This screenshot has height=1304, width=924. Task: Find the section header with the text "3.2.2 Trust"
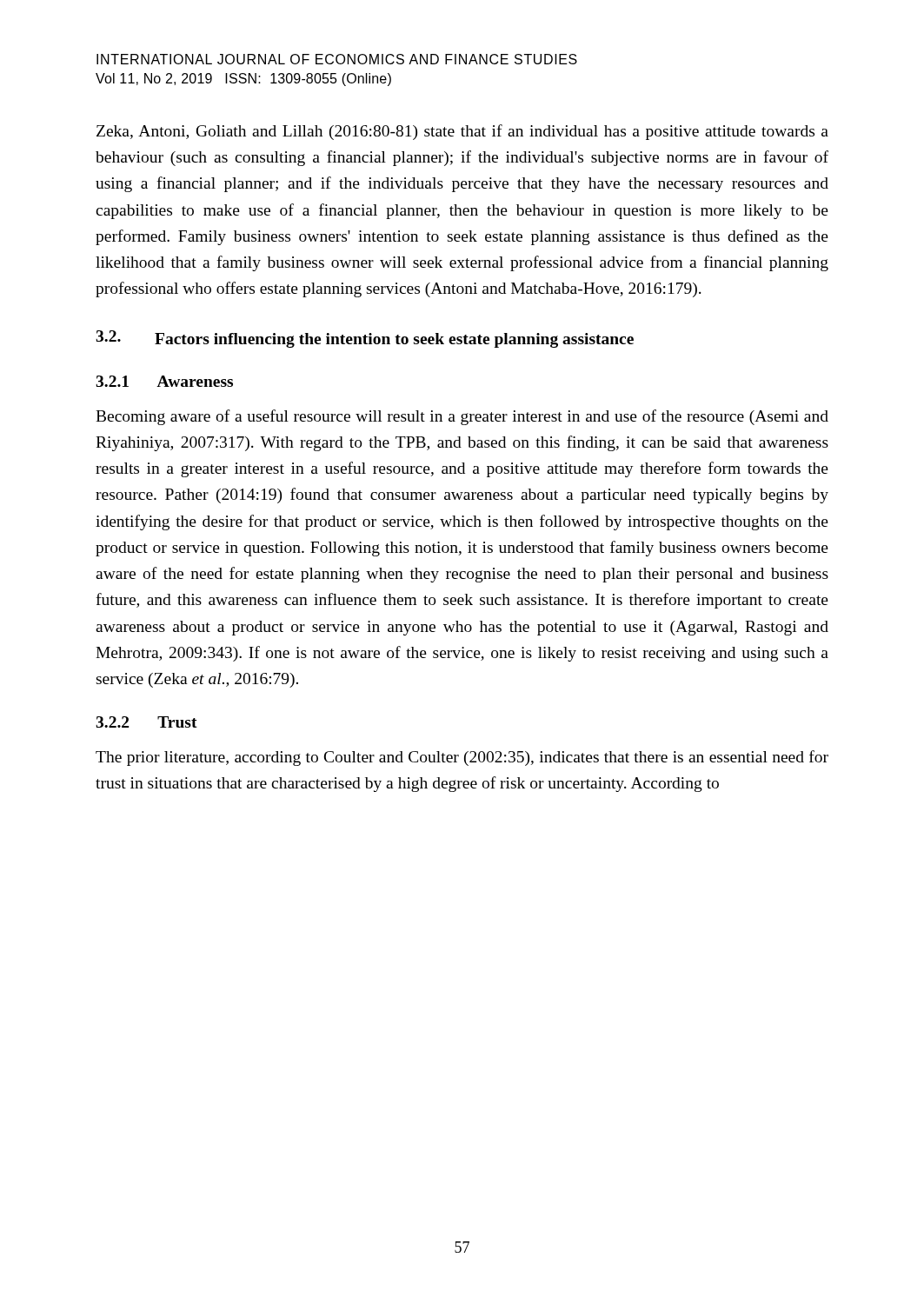pyautogui.click(x=146, y=722)
